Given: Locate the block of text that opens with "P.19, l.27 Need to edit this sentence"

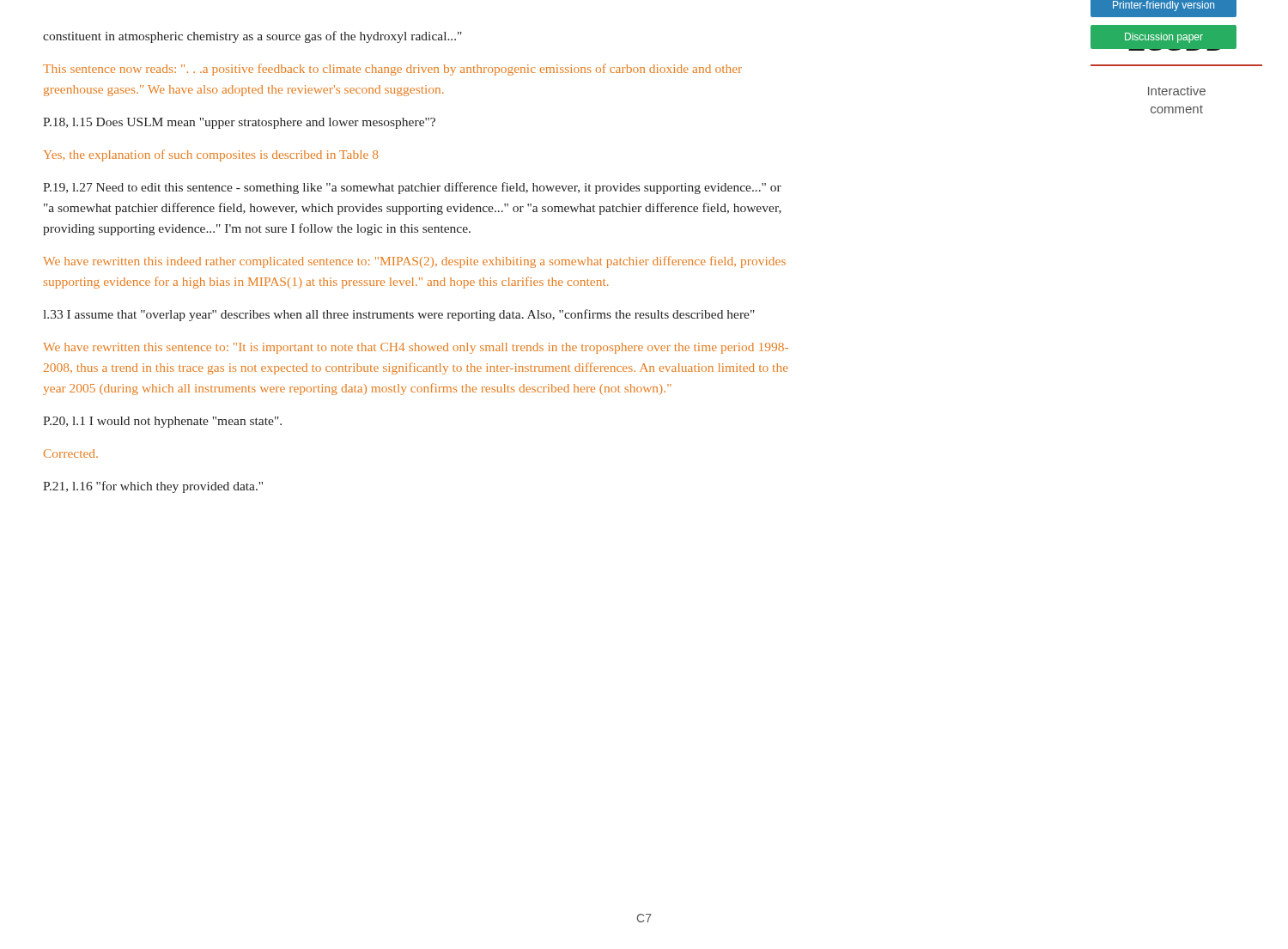Looking at the screenshot, I should [412, 207].
